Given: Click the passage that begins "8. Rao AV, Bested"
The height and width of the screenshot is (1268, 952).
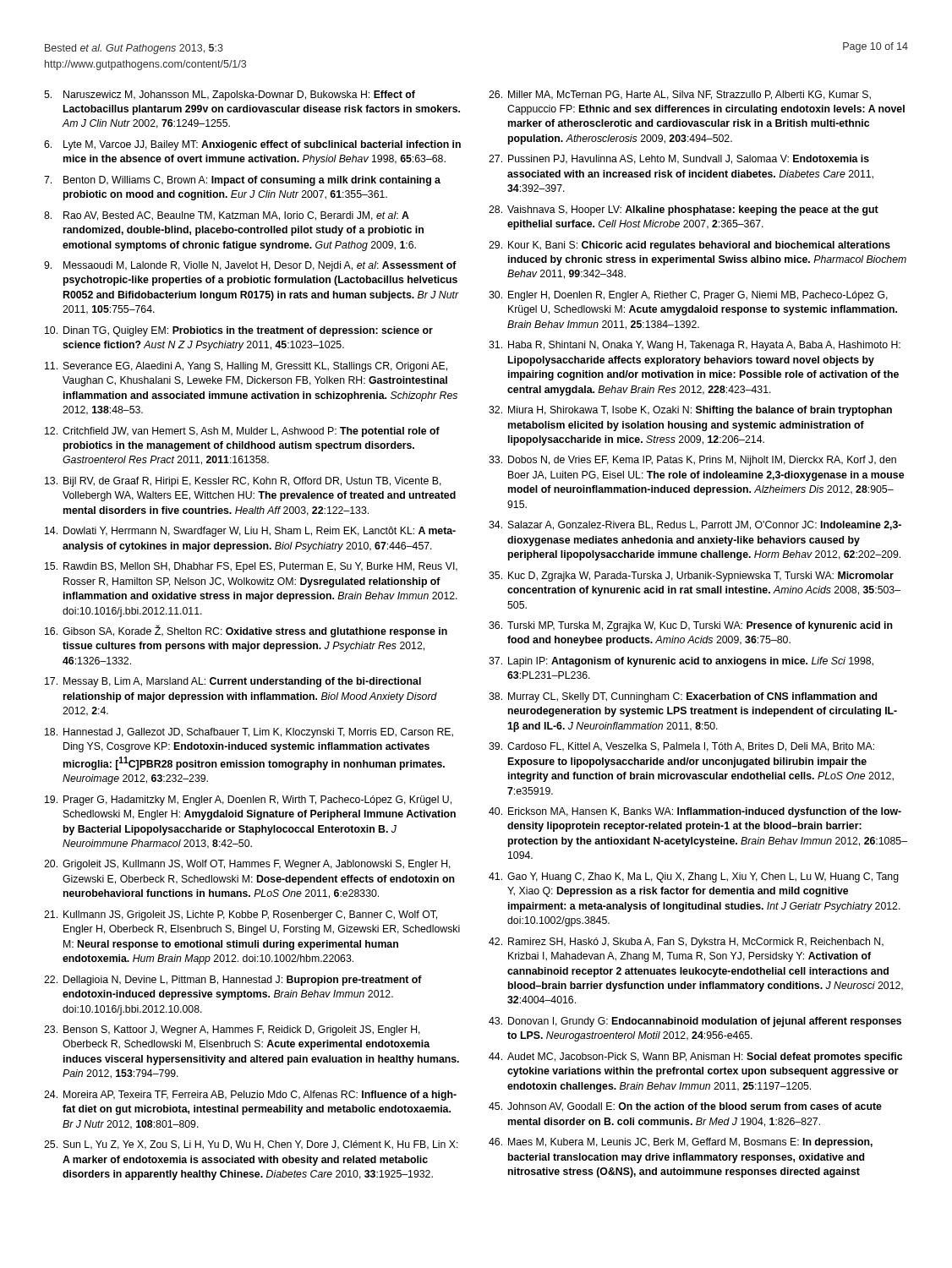Looking at the screenshot, I should [x=254, y=231].
